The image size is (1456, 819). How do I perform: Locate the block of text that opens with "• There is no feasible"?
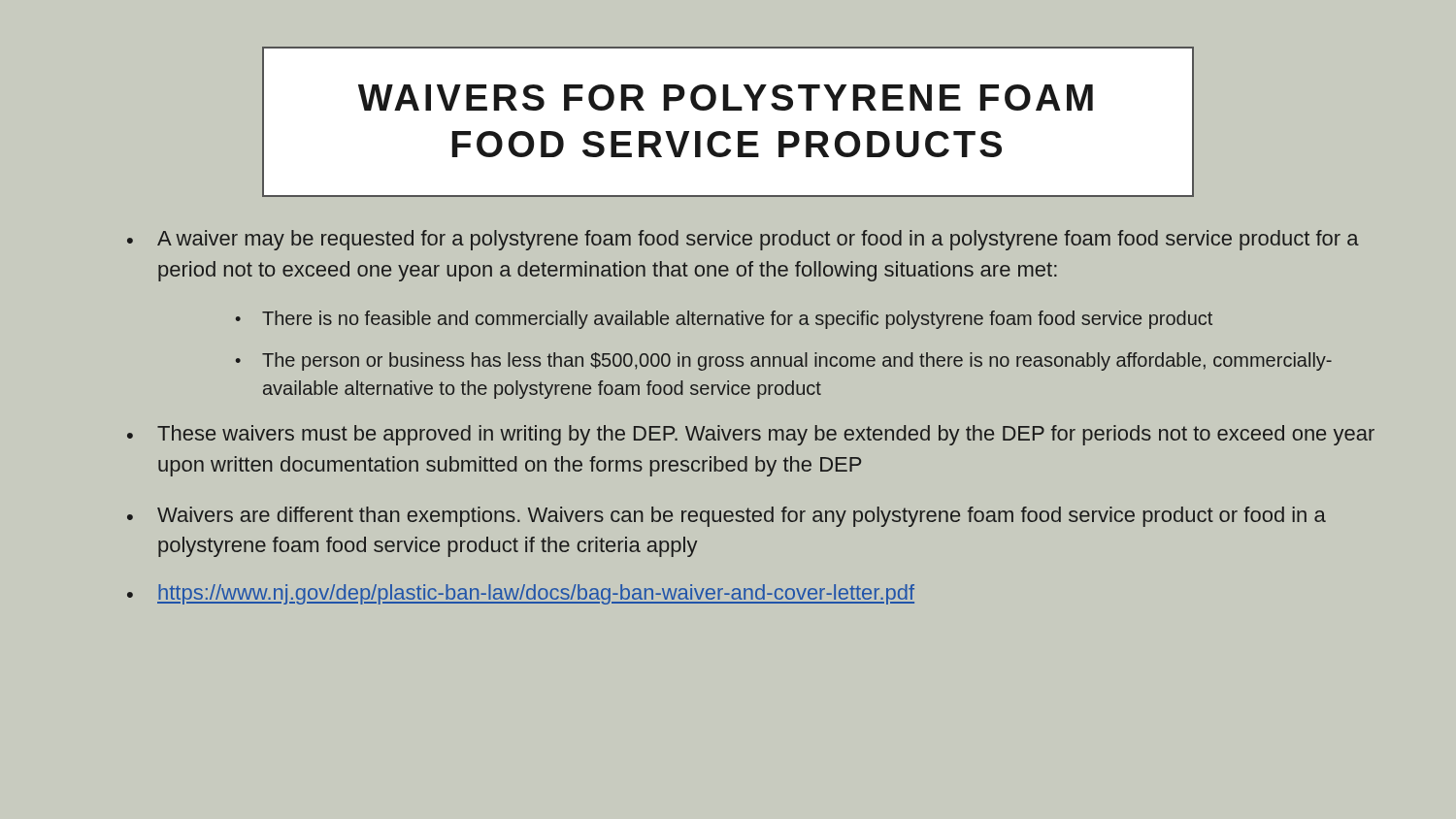click(x=724, y=319)
